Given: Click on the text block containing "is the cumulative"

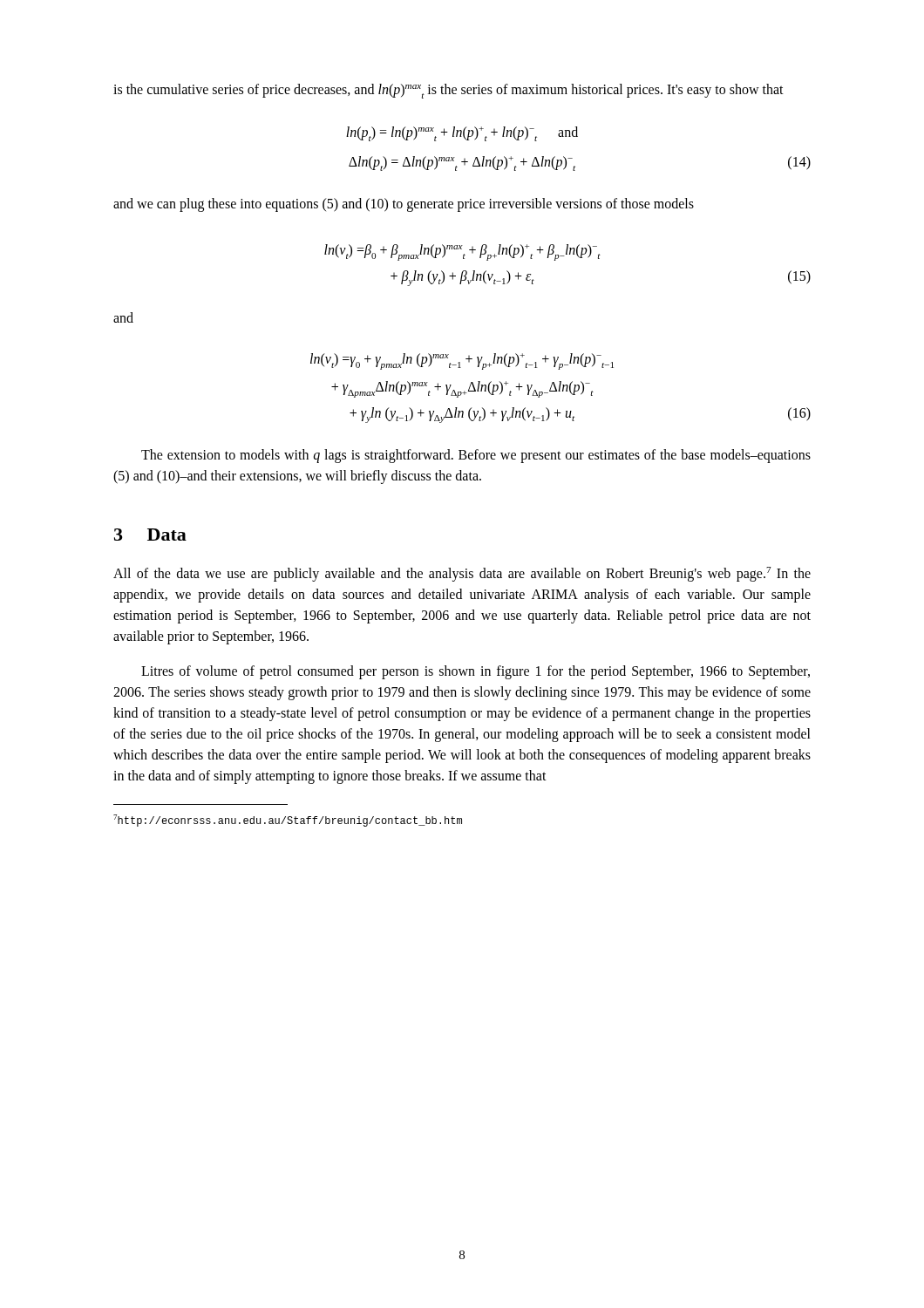Looking at the screenshot, I should coord(448,90).
